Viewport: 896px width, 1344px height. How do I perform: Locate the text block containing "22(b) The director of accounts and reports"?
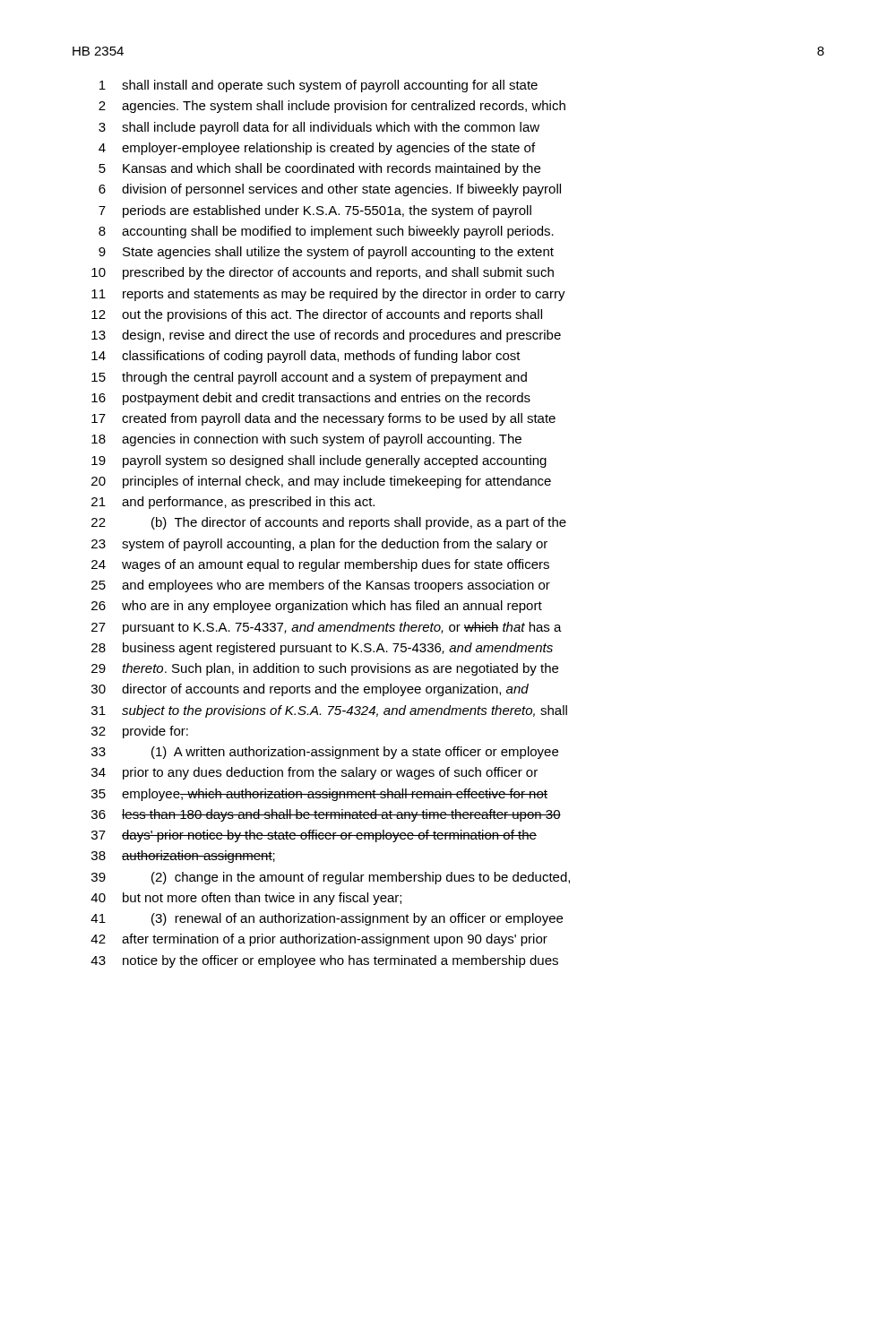(x=448, y=626)
